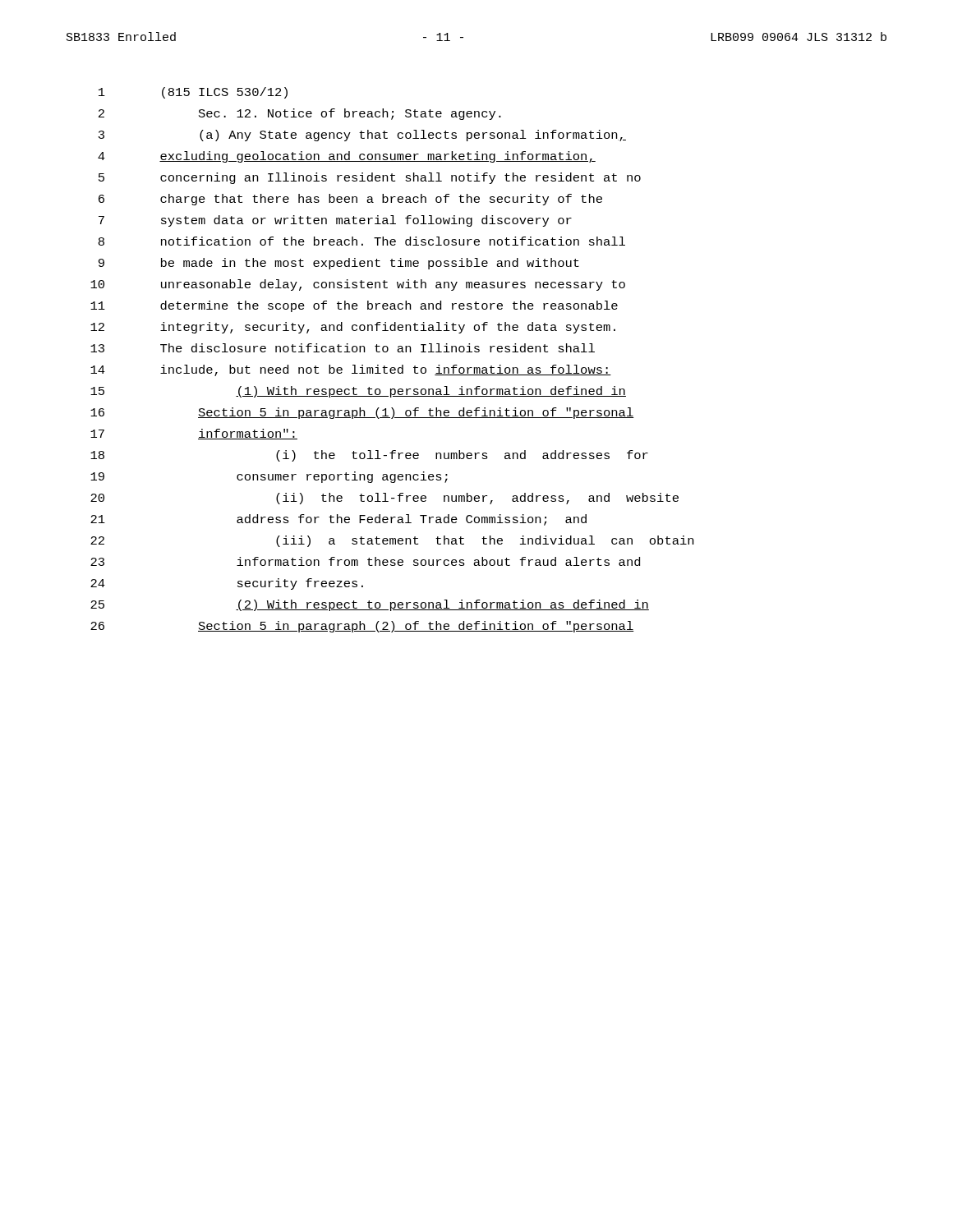Where is the passage that starts "7 system data or written material following discovery"?
The height and width of the screenshot is (1232, 953).
point(476,221)
